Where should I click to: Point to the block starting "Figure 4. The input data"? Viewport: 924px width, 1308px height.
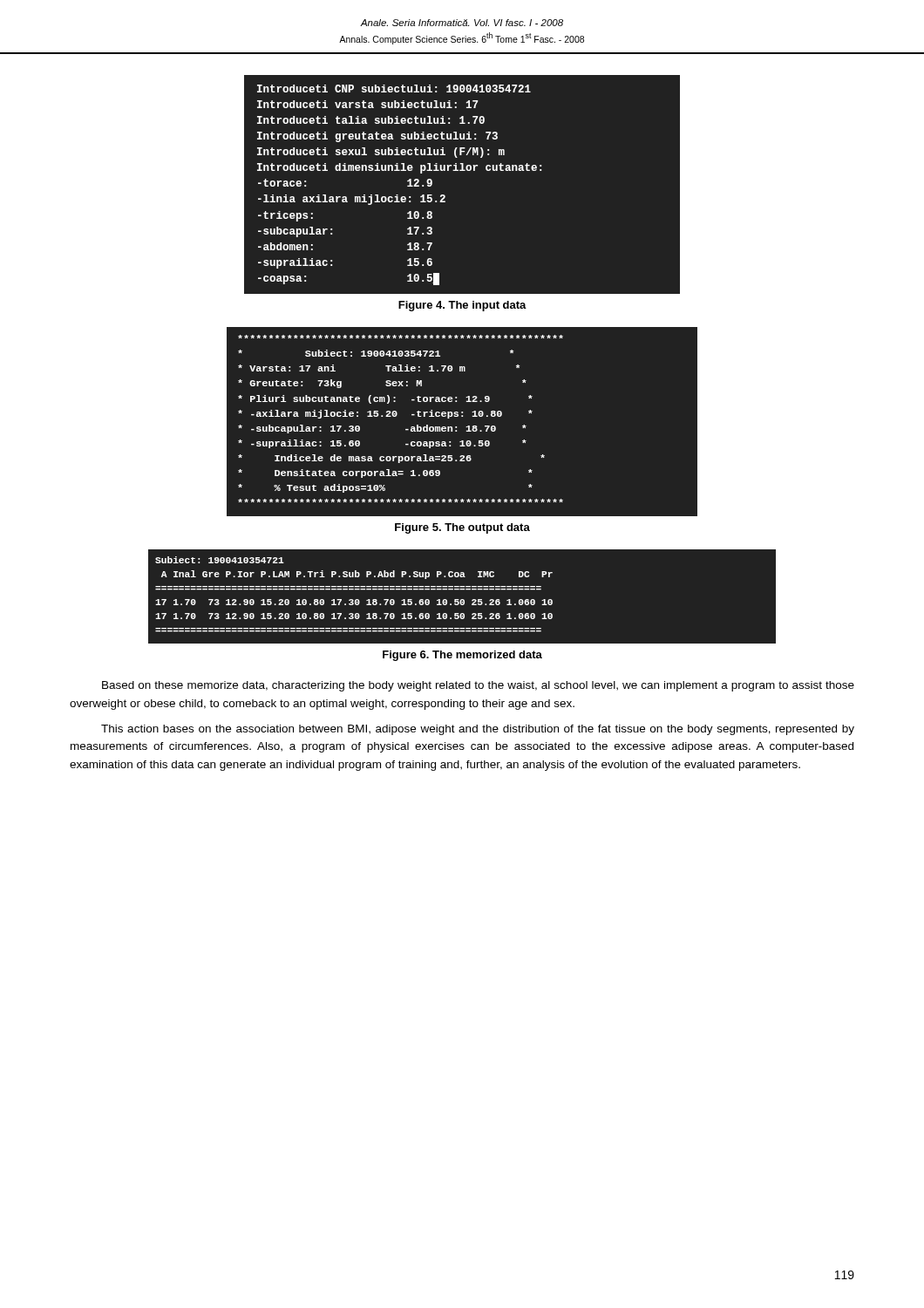pyautogui.click(x=462, y=305)
